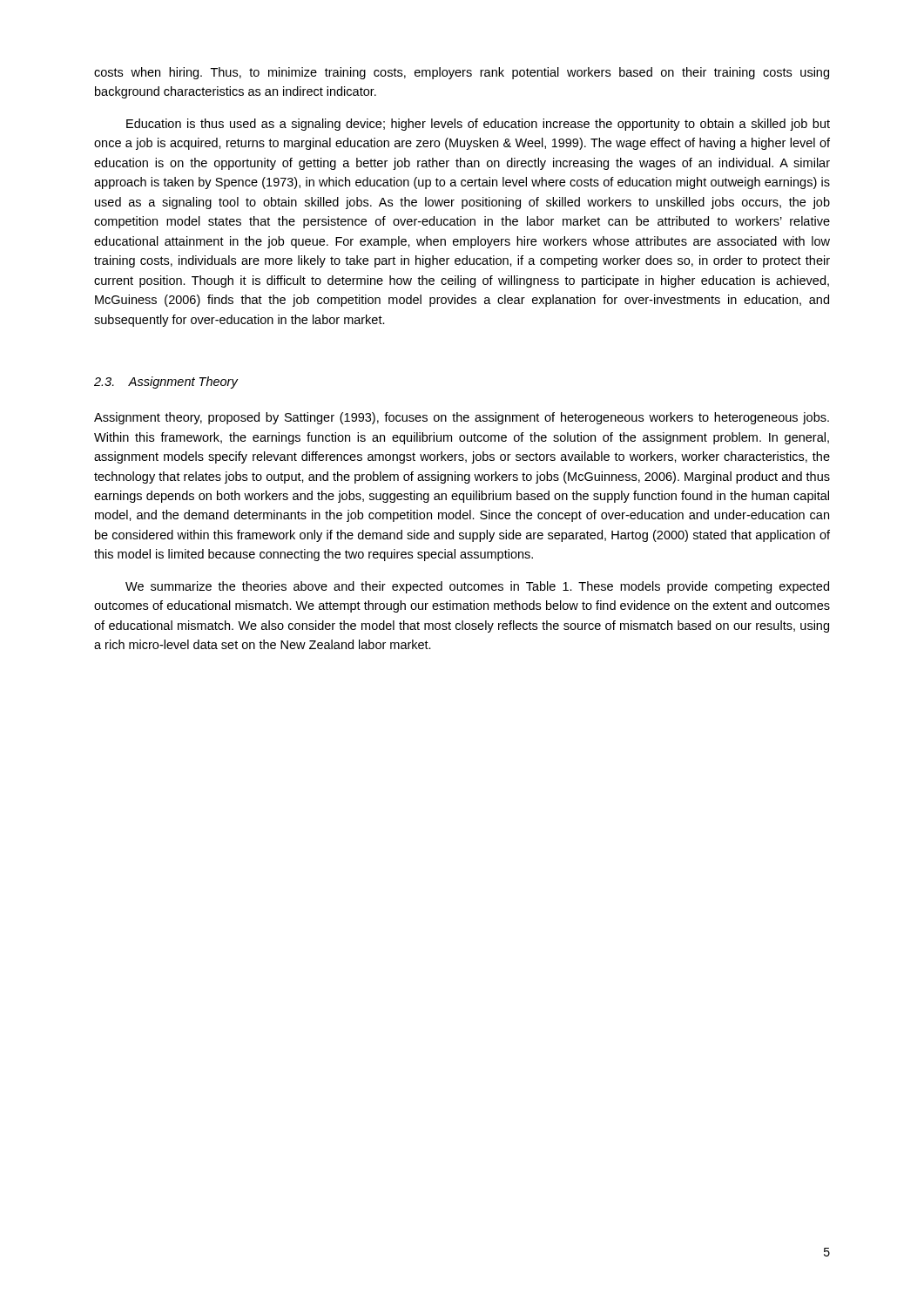Select the section header containing "2.3. Assignment Theory"
The image size is (924, 1307).
166,382
